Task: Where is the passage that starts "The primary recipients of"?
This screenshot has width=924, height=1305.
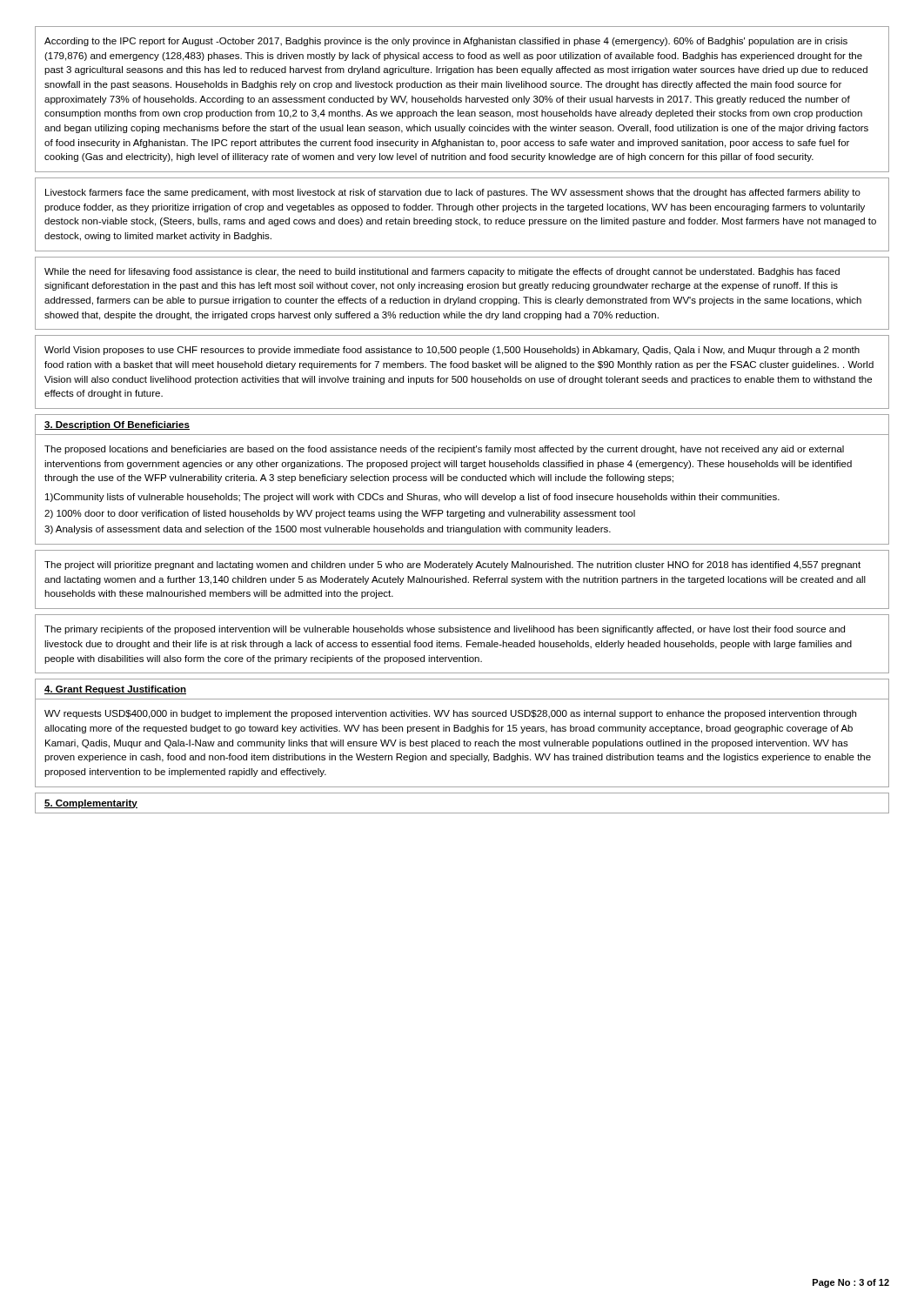Action: [x=448, y=644]
